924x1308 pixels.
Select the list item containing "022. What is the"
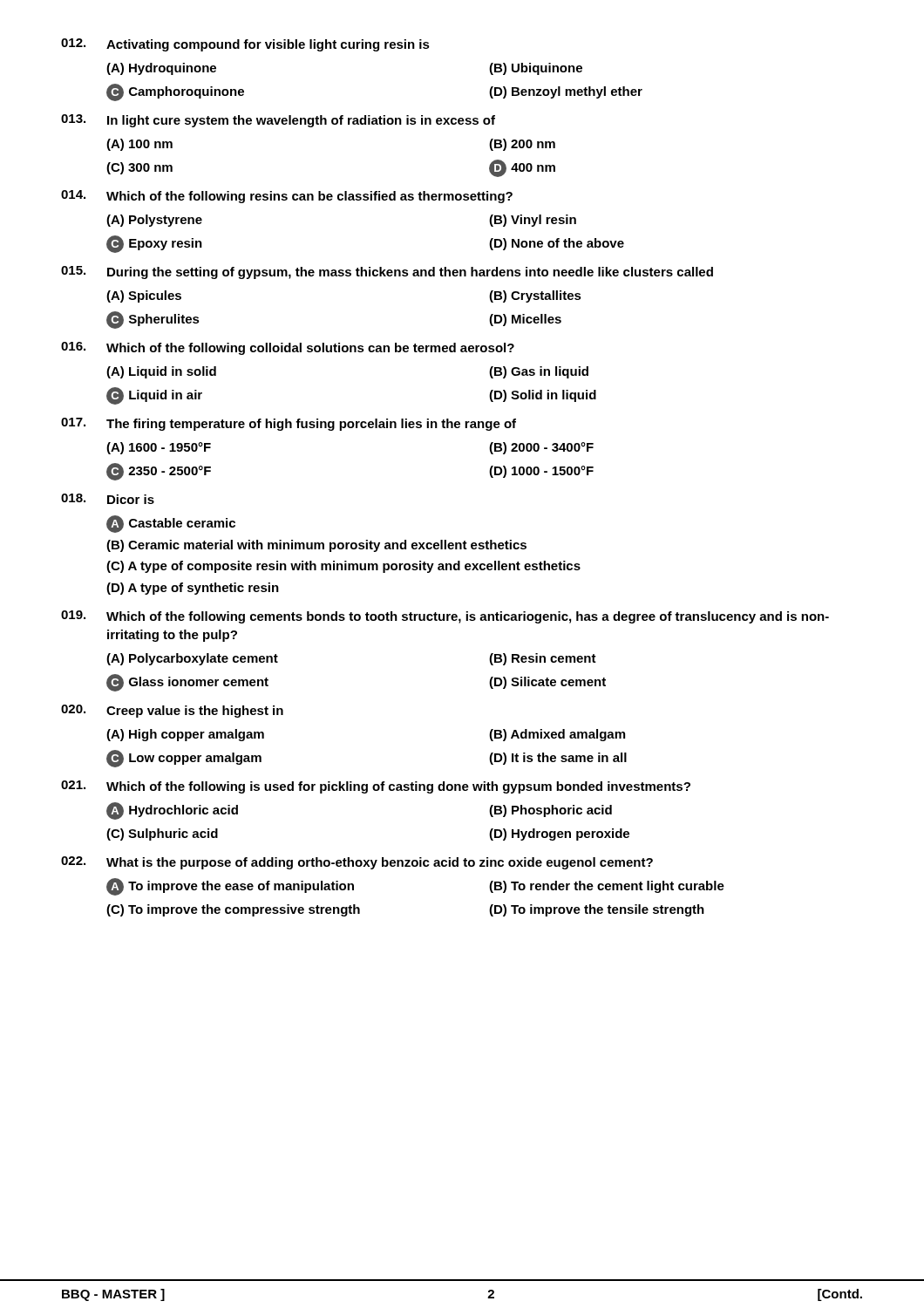pyautogui.click(x=357, y=863)
